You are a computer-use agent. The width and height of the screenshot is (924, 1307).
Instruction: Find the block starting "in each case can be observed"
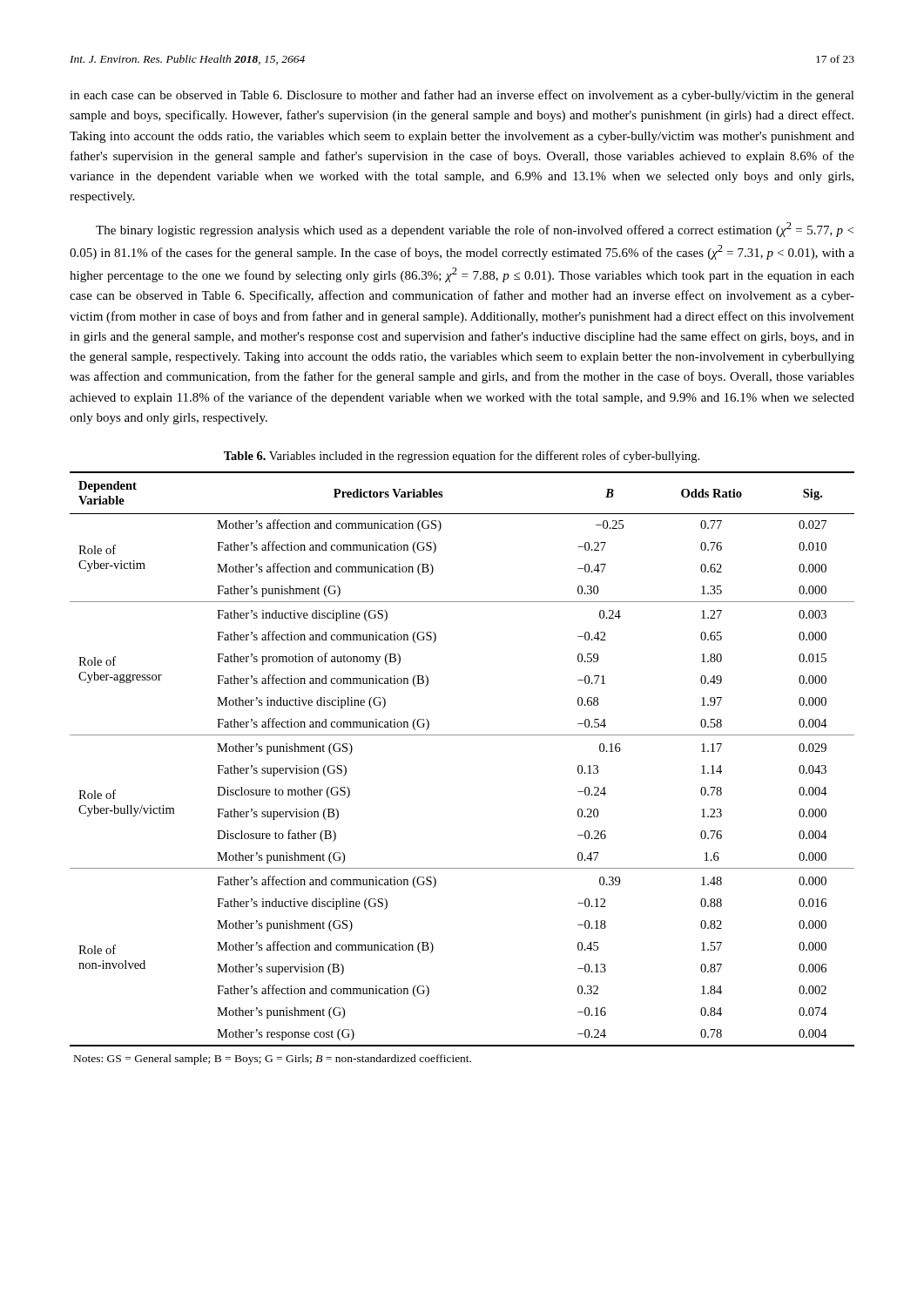(462, 146)
